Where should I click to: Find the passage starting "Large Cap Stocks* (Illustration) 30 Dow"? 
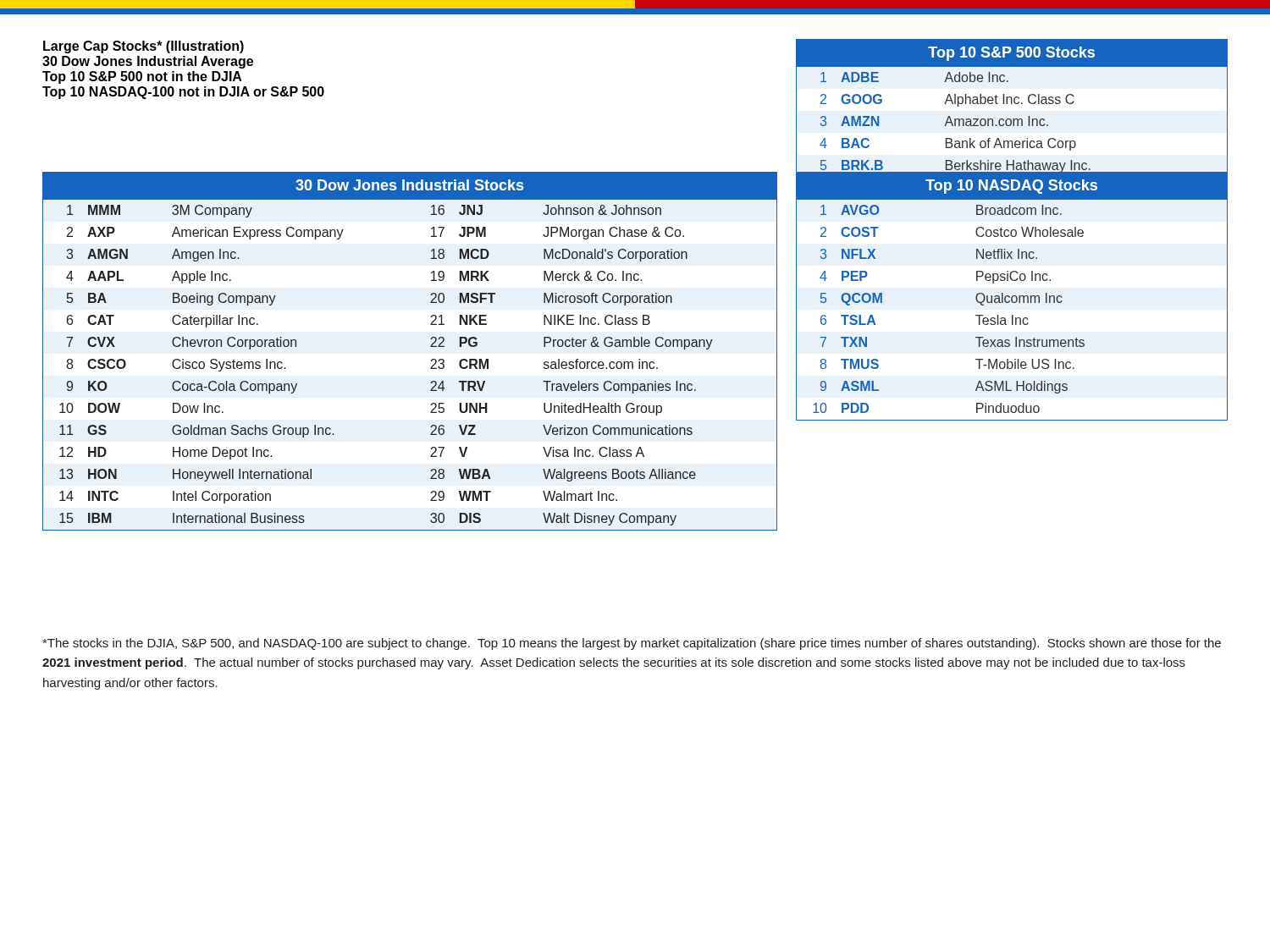pyautogui.click(x=144, y=47)
